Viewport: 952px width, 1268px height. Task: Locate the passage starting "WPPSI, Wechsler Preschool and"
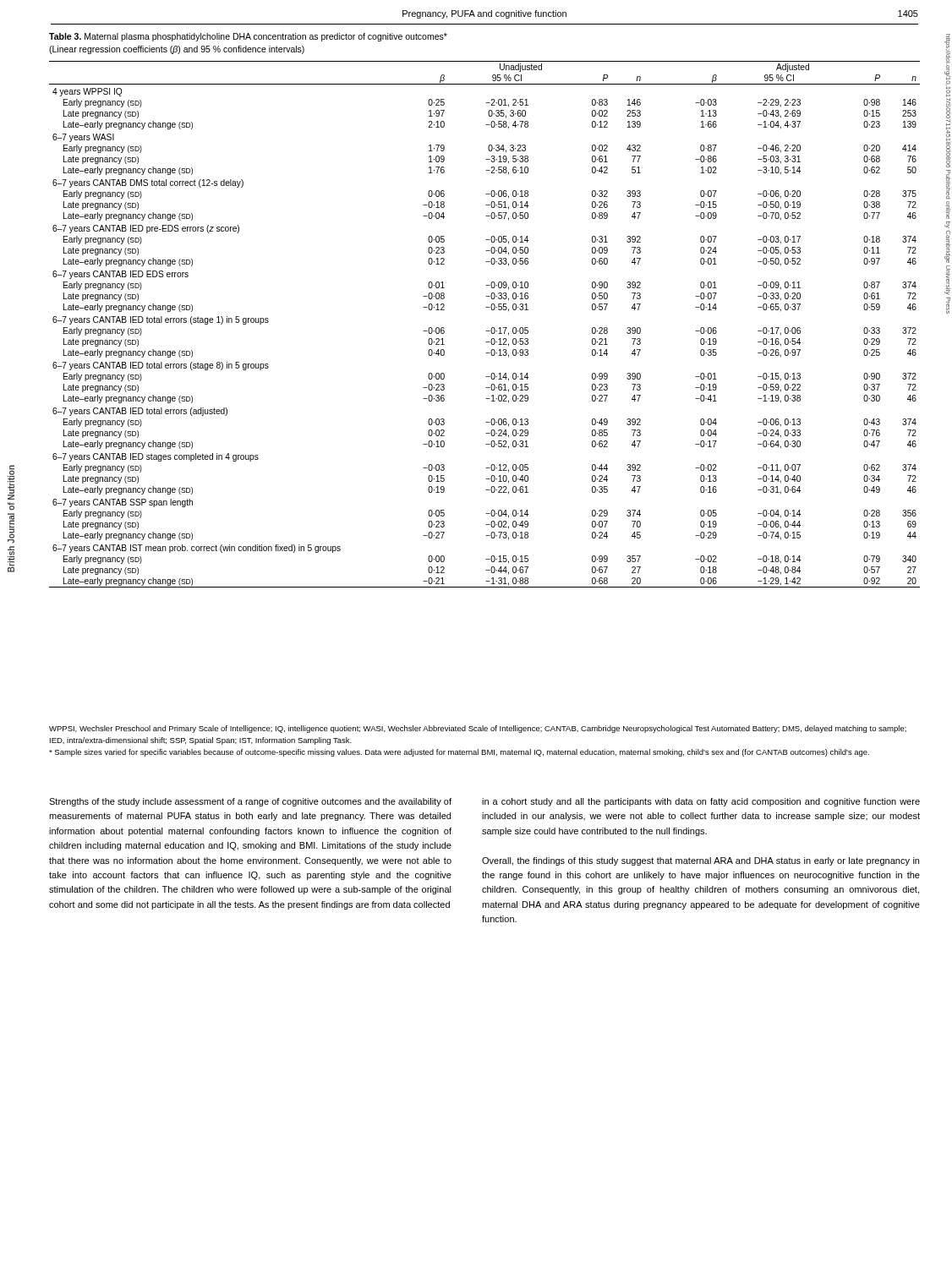(478, 740)
